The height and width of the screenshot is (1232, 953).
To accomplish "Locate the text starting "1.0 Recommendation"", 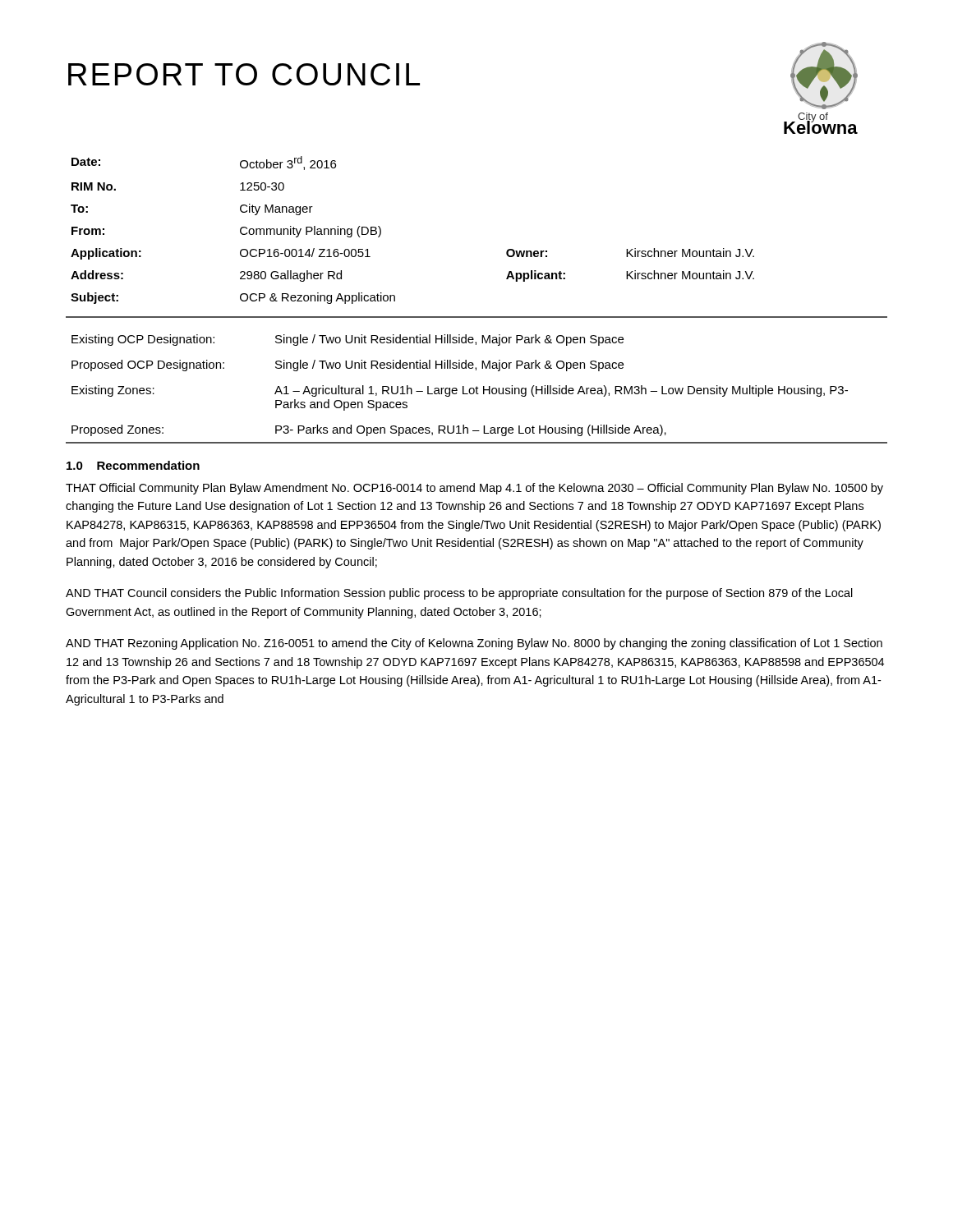I will (x=133, y=465).
